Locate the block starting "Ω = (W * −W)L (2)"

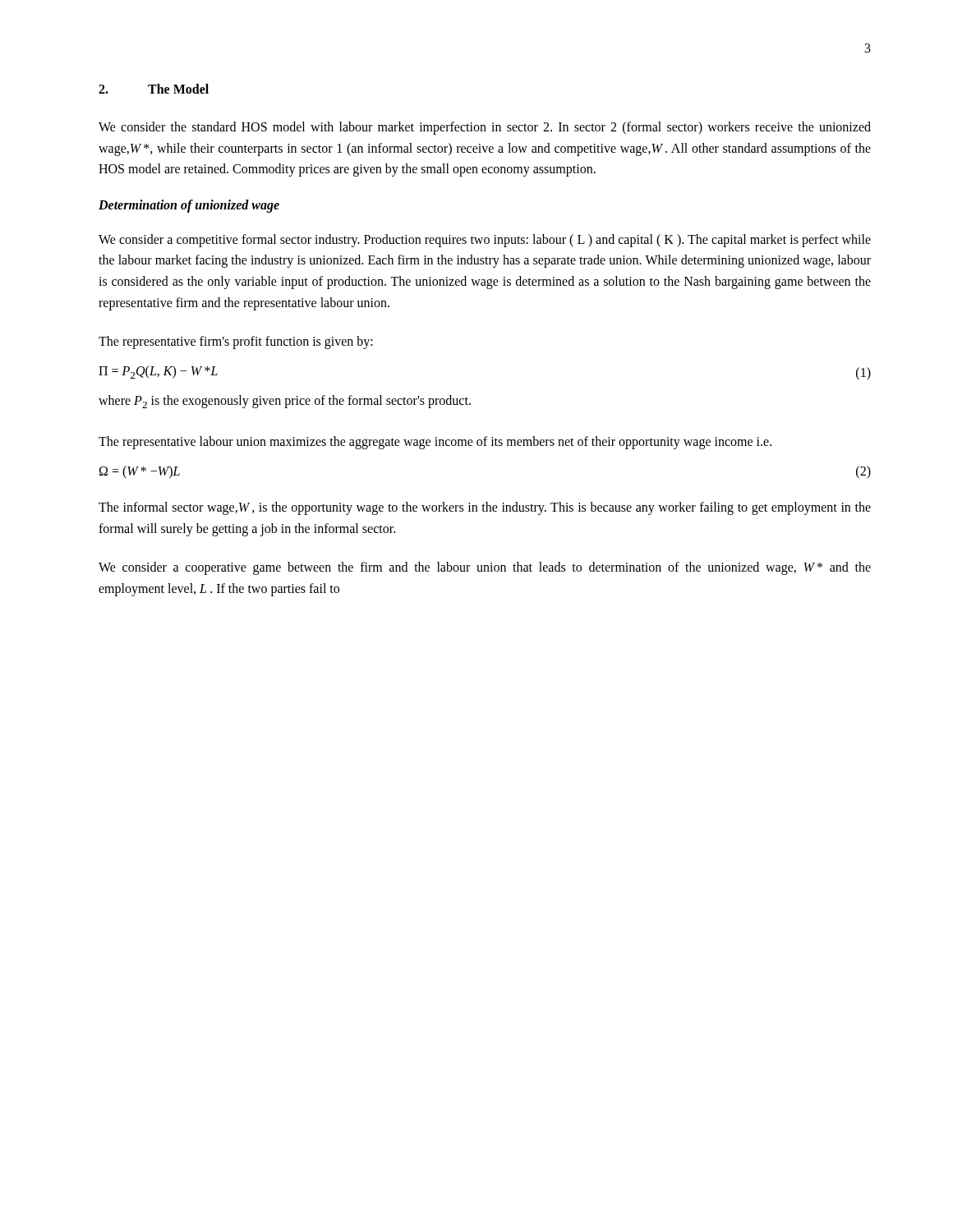tap(143, 472)
